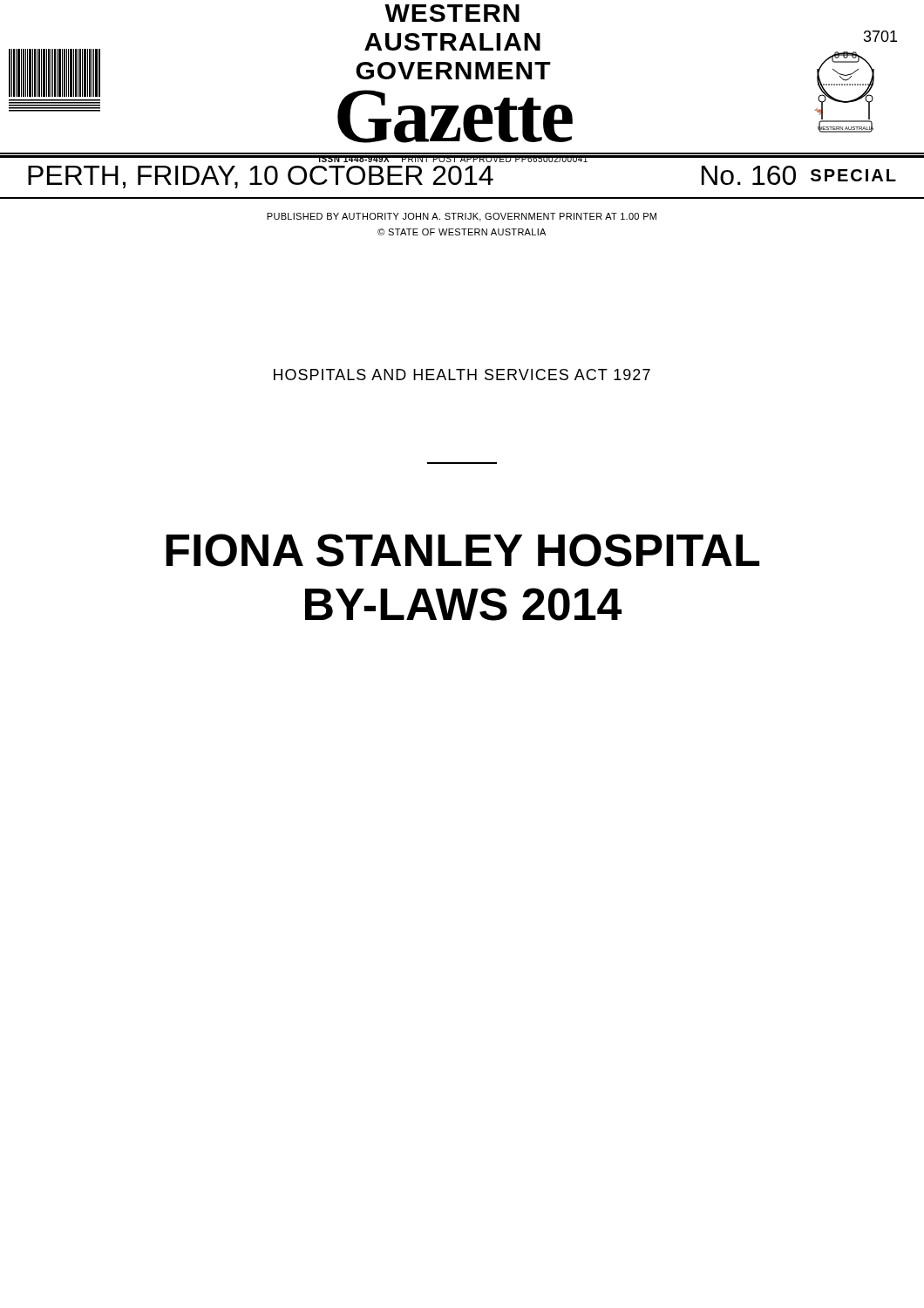The image size is (924, 1308).
Task: Select the logo
Action: (462, 79)
